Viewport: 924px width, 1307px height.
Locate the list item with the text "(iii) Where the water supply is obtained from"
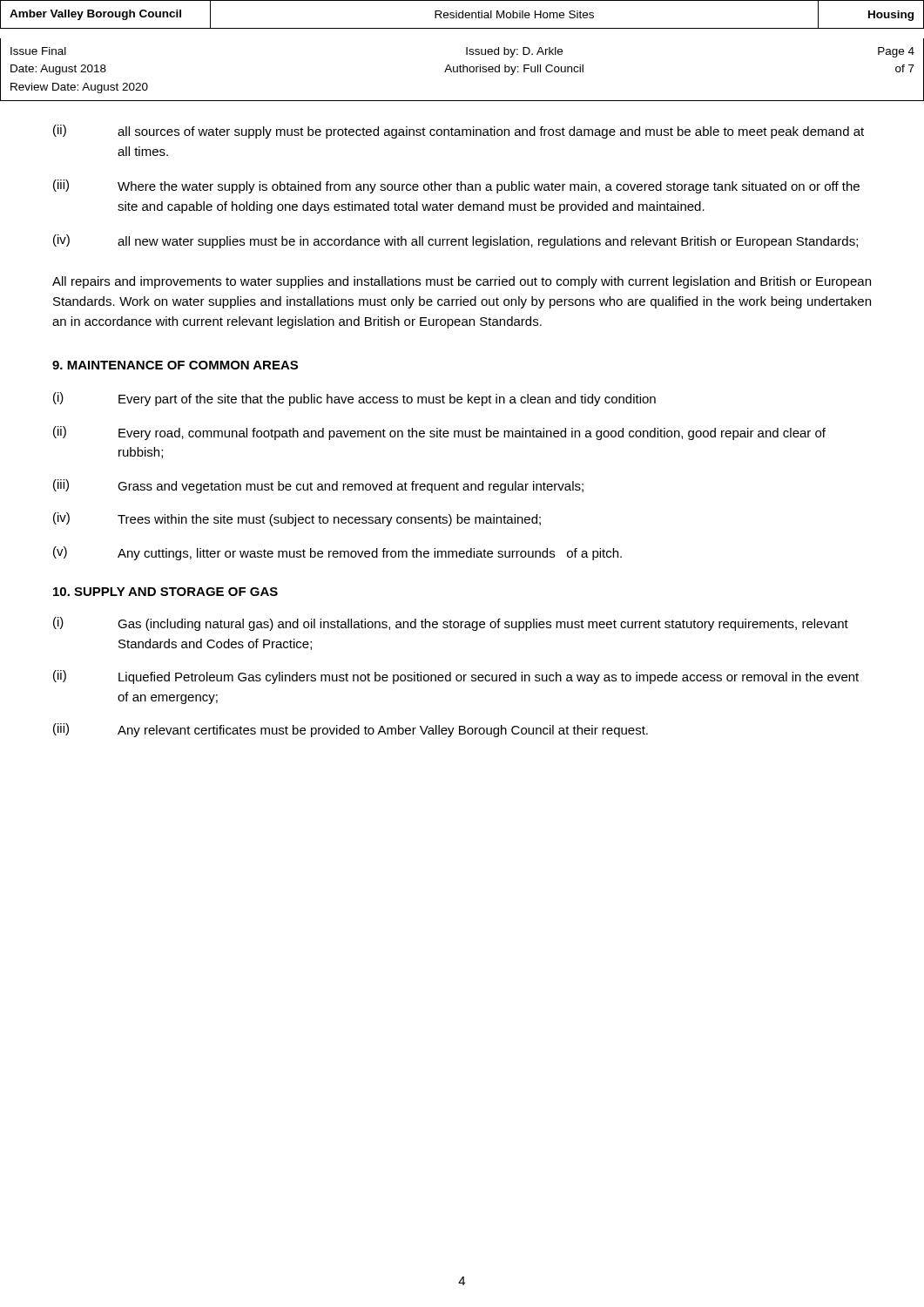pos(462,196)
